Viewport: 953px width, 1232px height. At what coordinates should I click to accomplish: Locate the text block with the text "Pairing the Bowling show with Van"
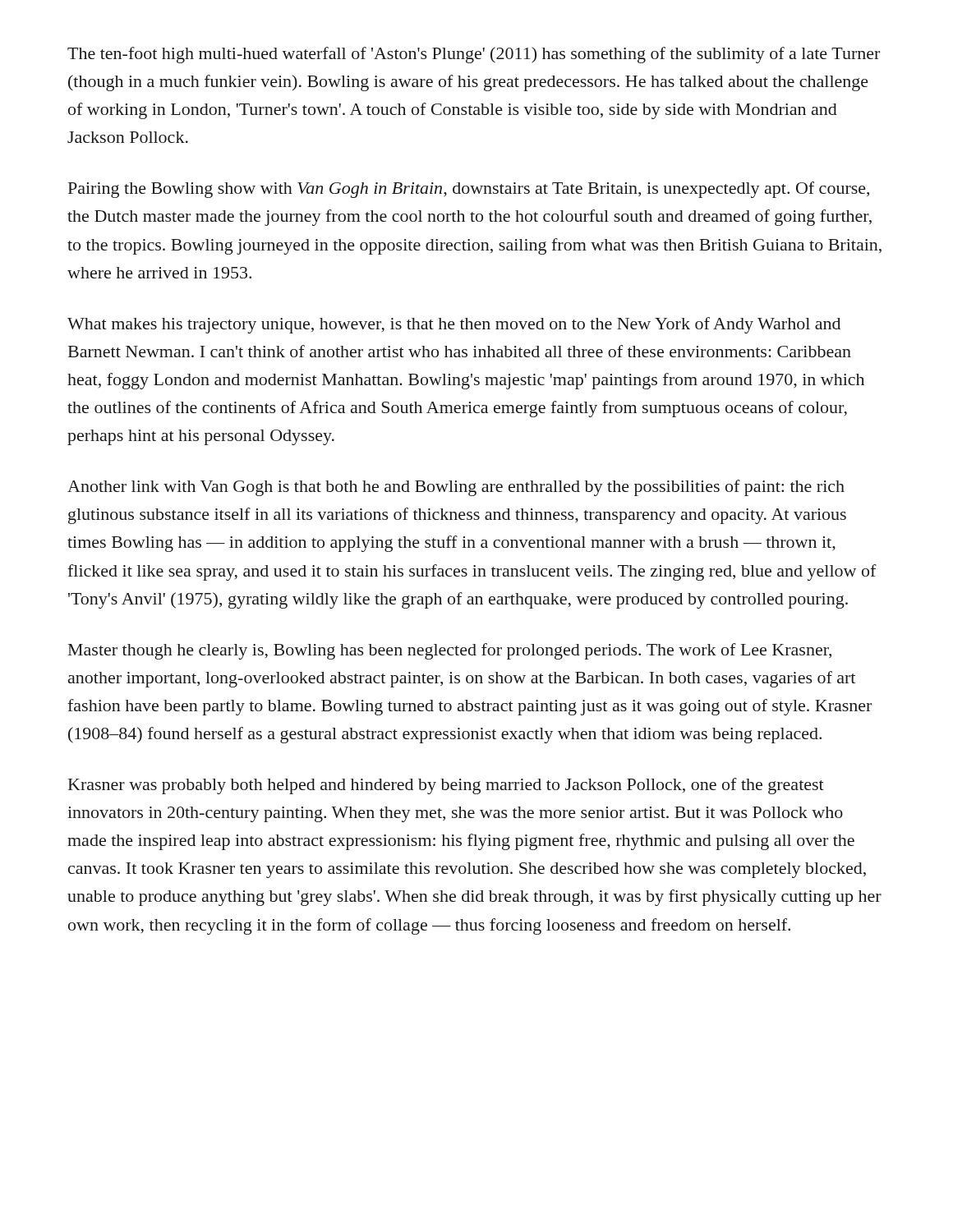click(475, 230)
